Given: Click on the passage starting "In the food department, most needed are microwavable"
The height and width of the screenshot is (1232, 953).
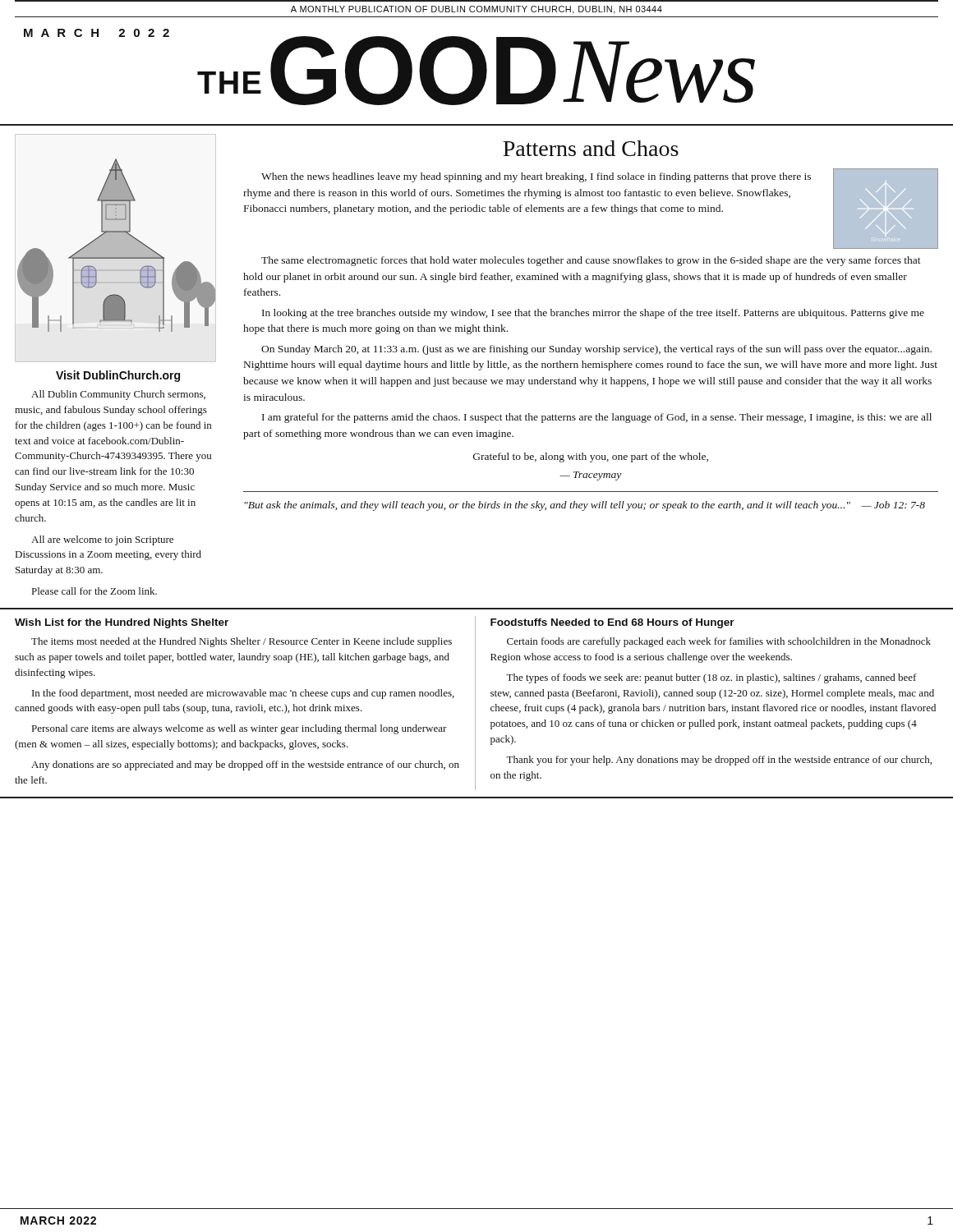Looking at the screenshot, I should tap(235, 700).
